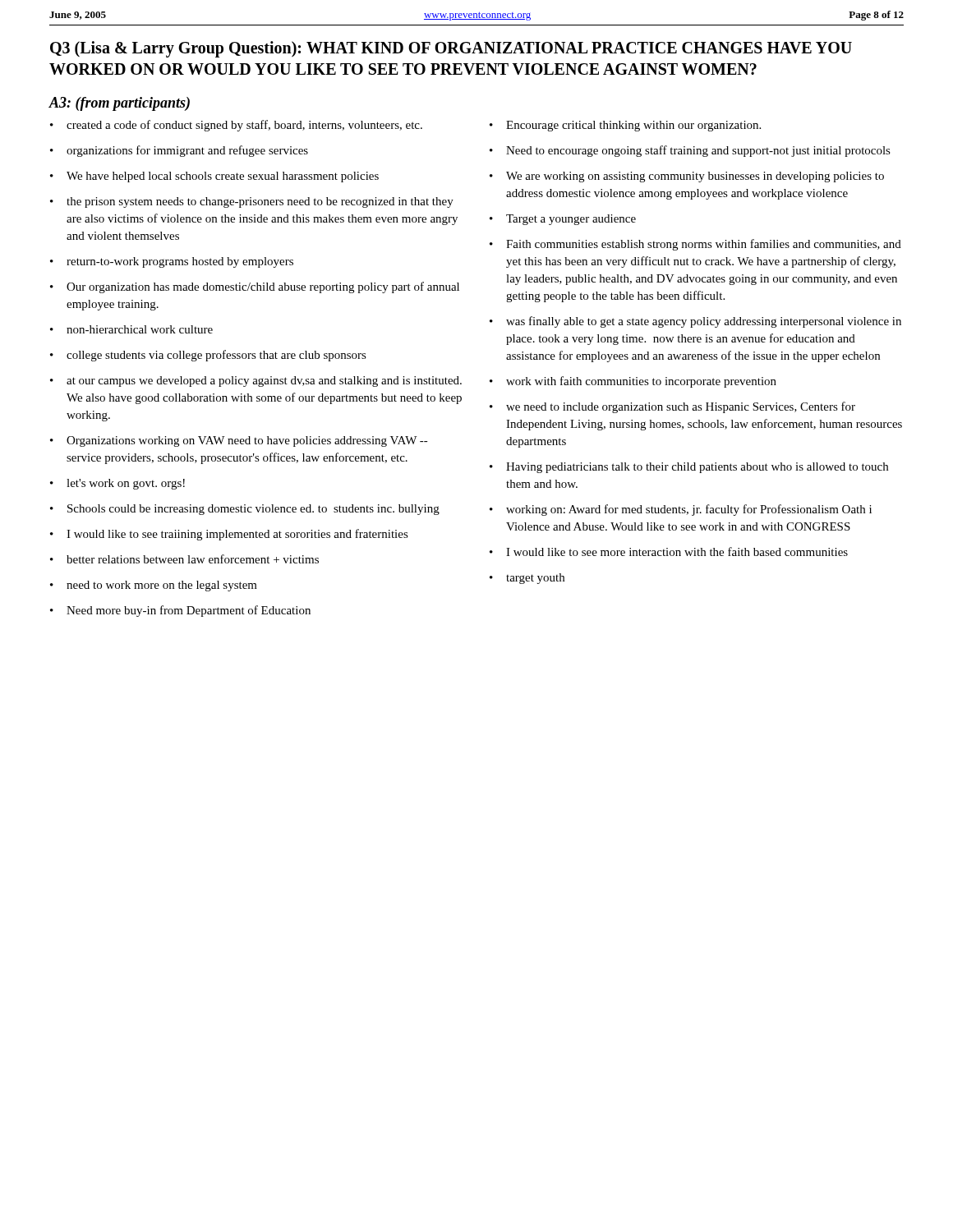
Task: Select the passage starting "• the prison system needs to"
Action: point(257,219)
